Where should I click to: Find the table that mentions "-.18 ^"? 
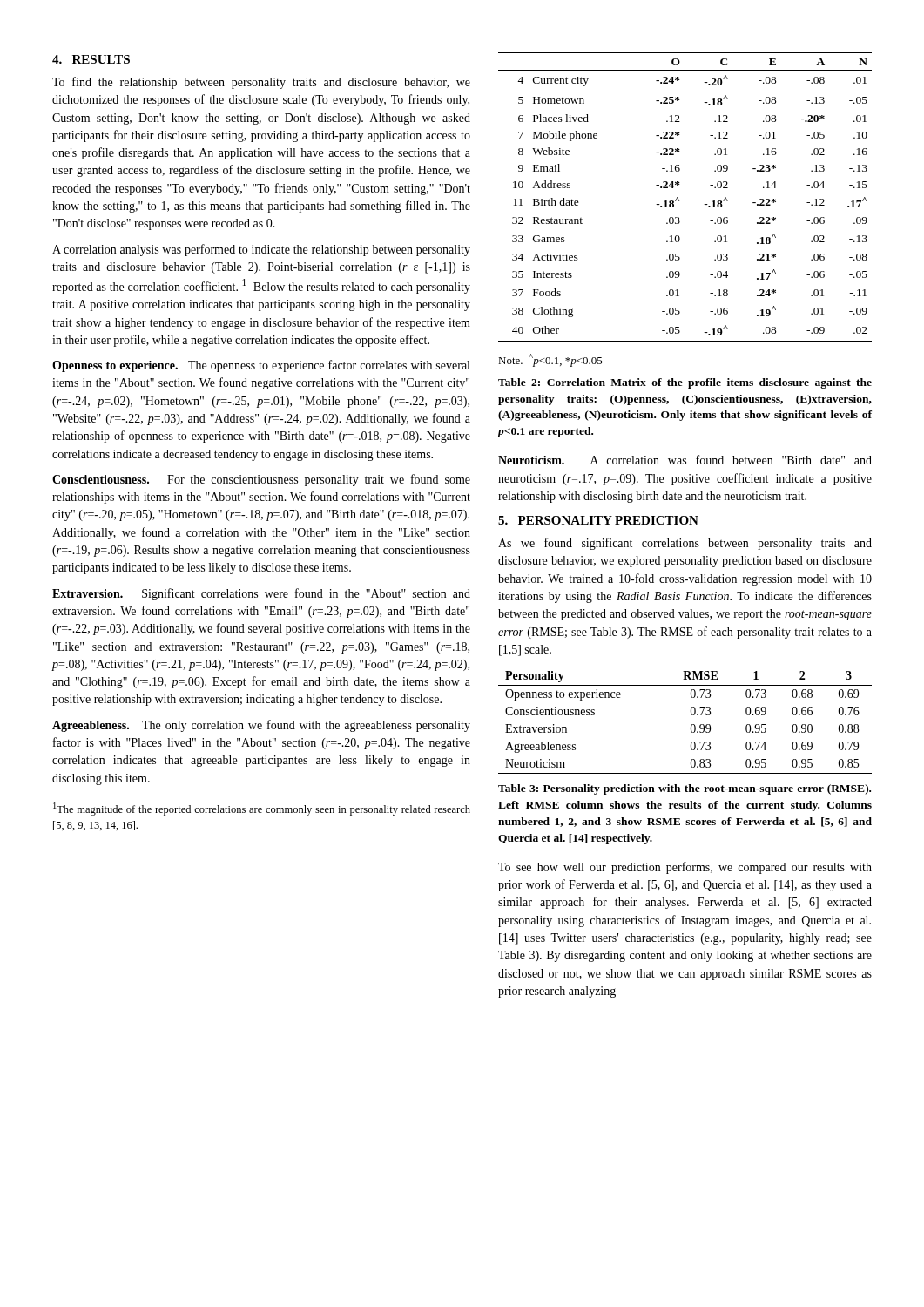click(x=685, y=211)
